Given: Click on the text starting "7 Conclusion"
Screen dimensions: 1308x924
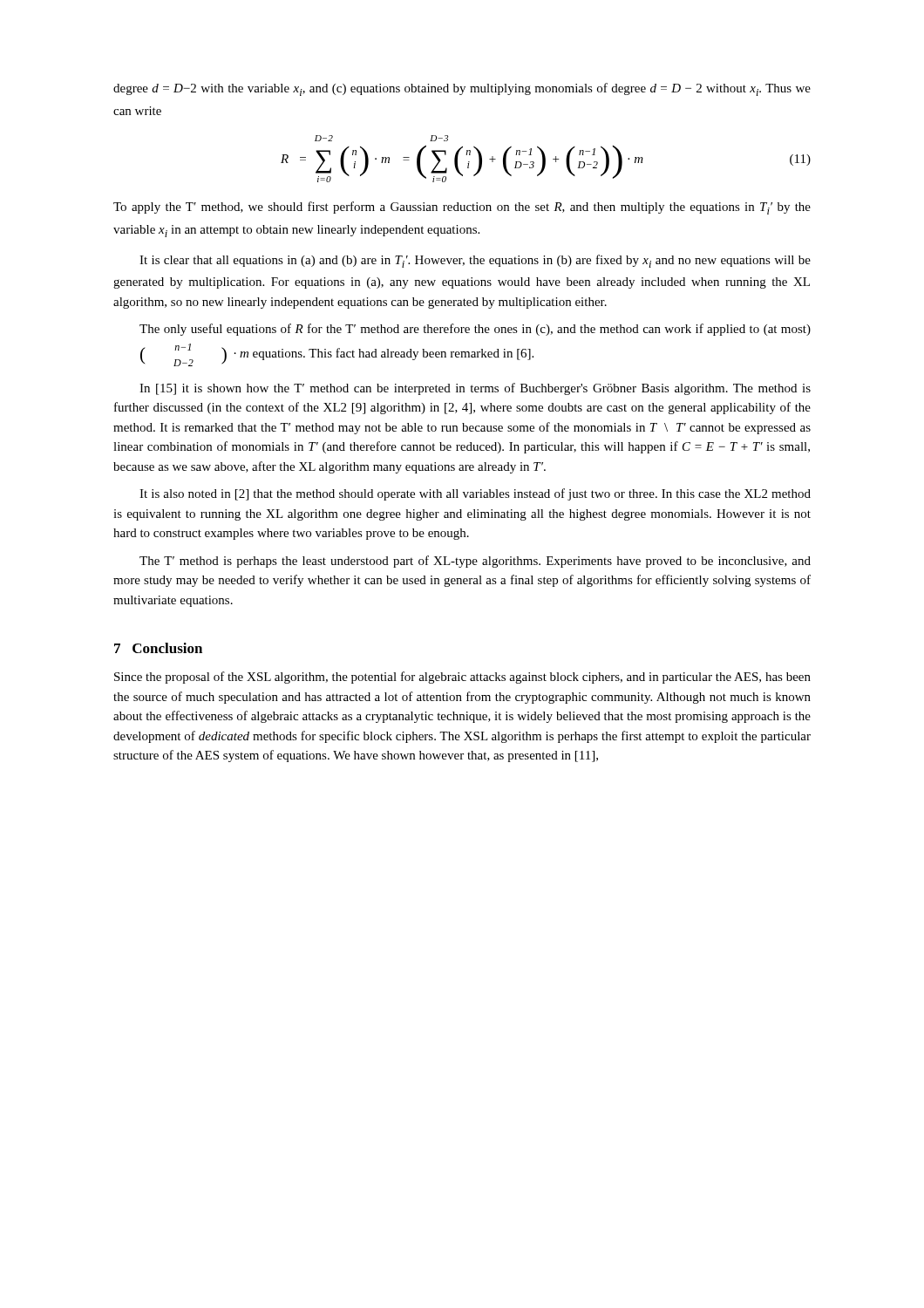Looking at the screenshot, I should pos(158,648).
